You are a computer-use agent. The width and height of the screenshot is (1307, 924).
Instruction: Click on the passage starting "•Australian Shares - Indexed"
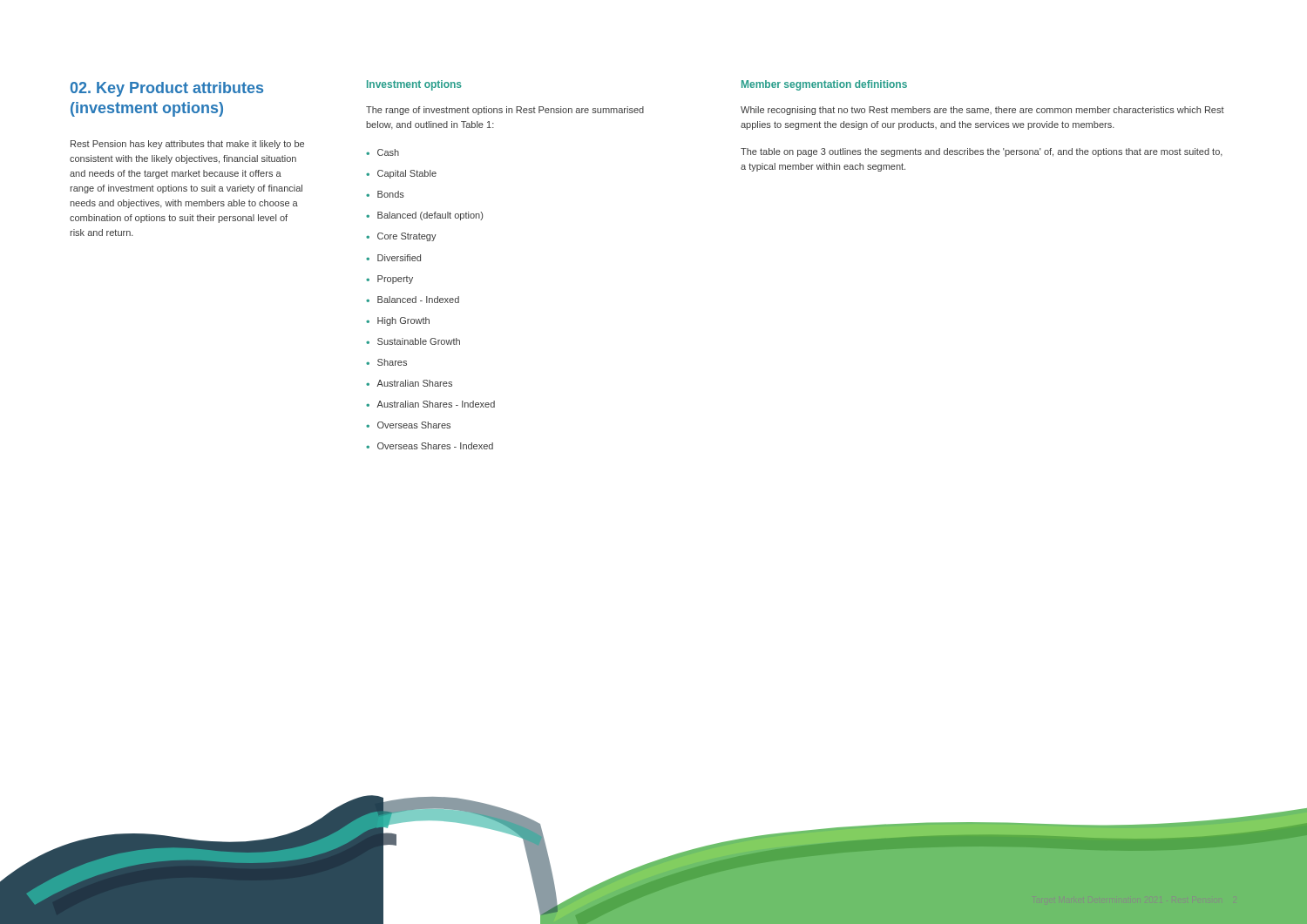coord(431,406)
